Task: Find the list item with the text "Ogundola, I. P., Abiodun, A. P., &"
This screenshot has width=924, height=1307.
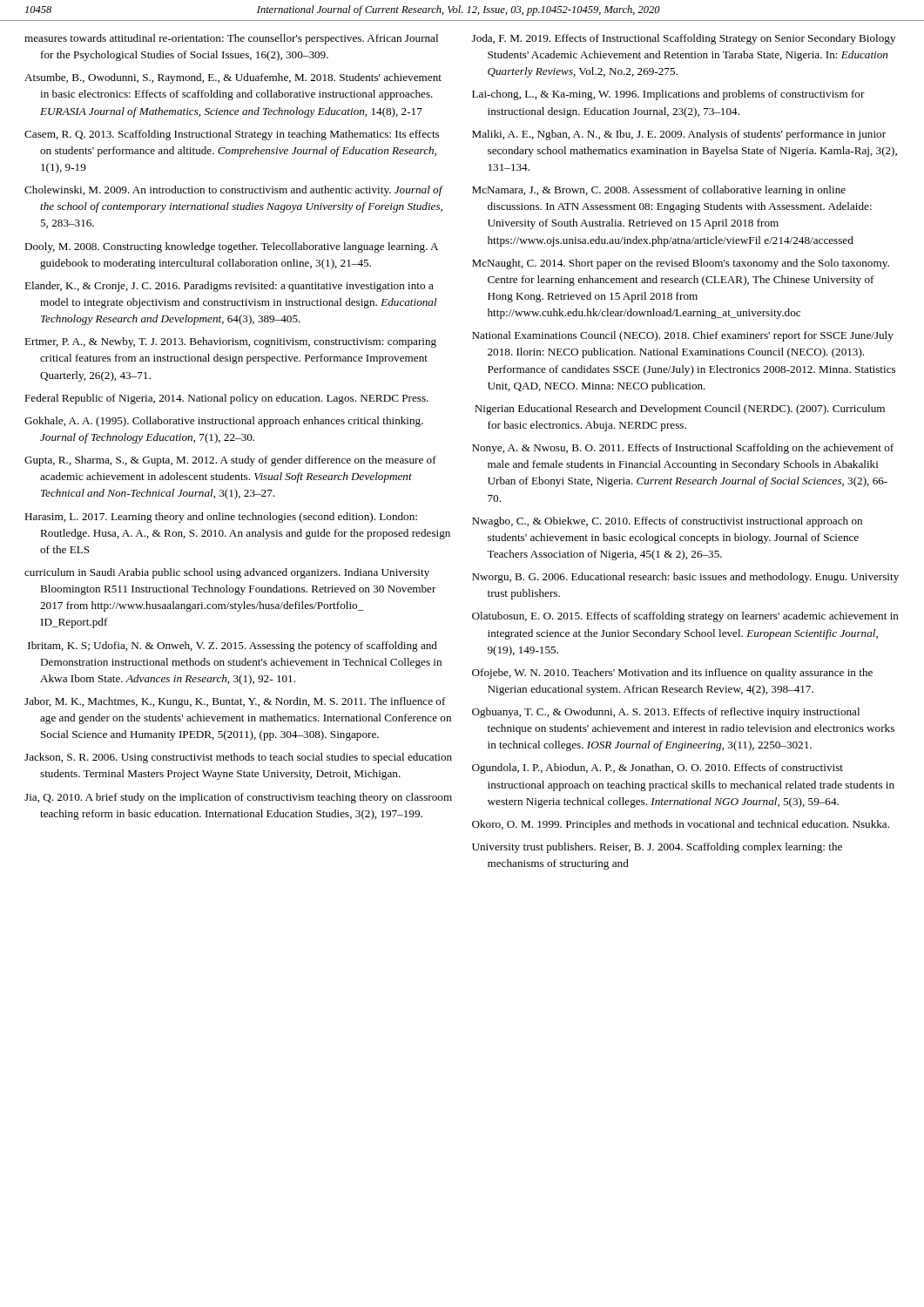Action: [x=683, y=784]
